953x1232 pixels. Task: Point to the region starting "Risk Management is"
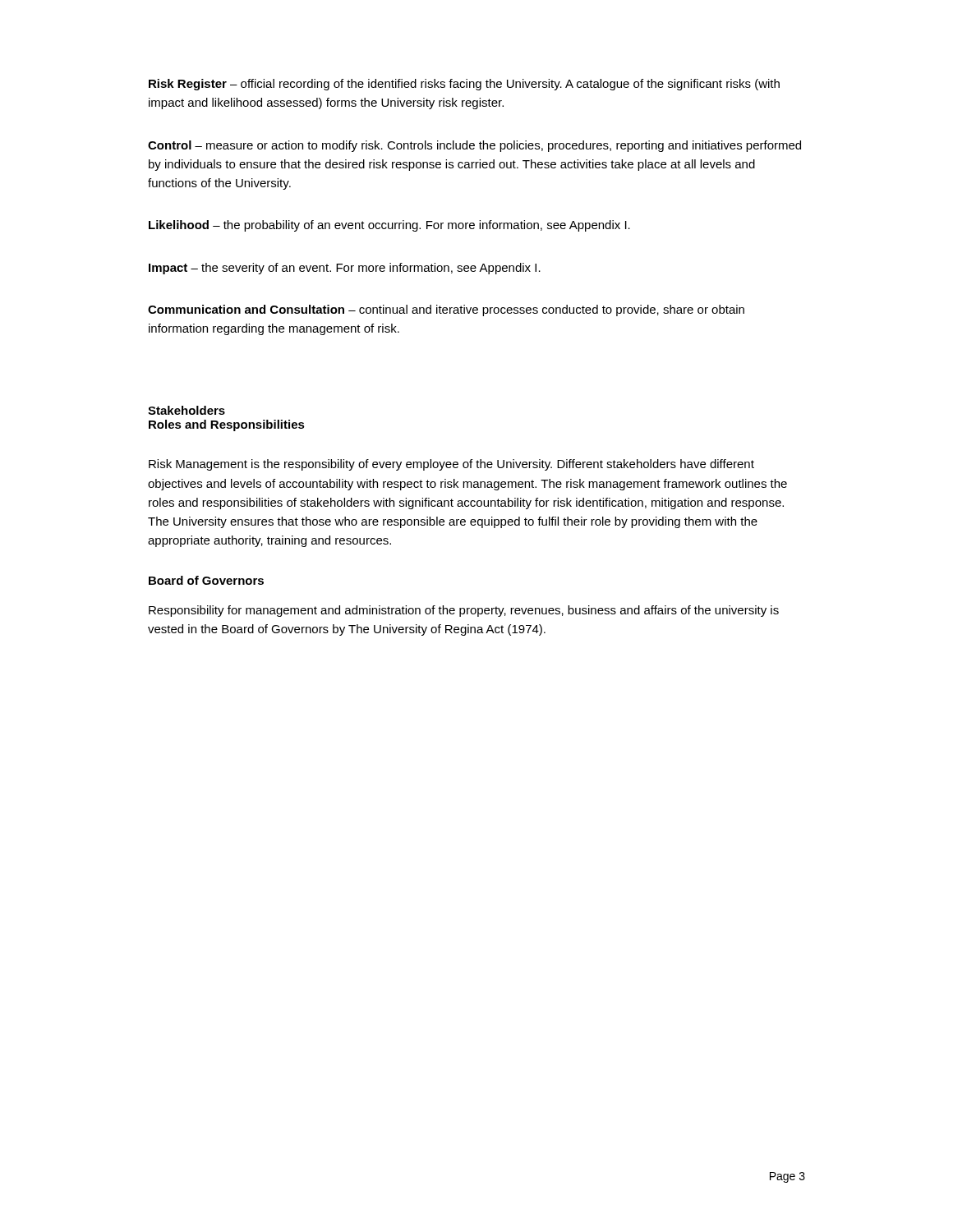(468, 502)
